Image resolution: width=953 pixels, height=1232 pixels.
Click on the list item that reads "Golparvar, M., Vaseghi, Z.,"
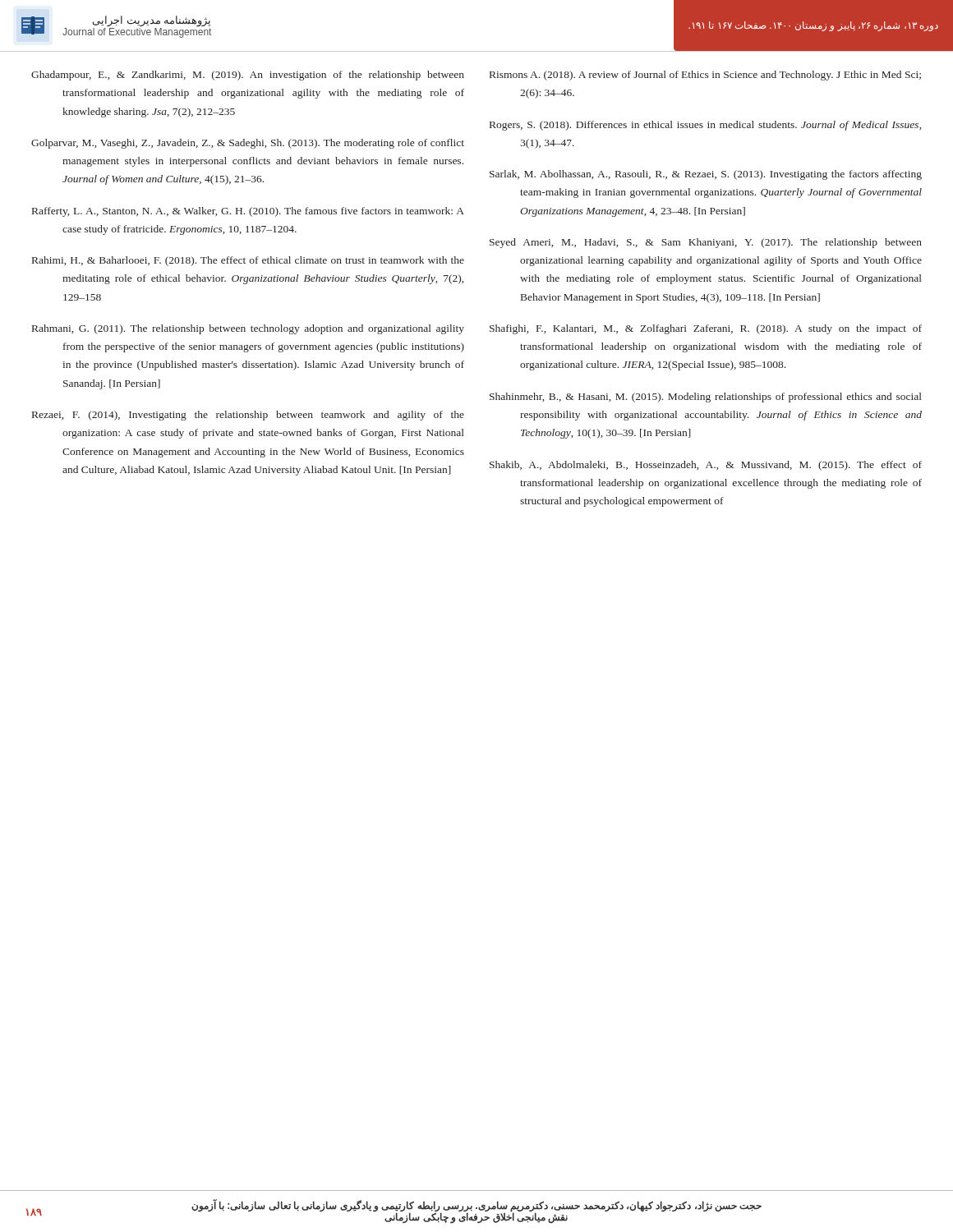248,161
